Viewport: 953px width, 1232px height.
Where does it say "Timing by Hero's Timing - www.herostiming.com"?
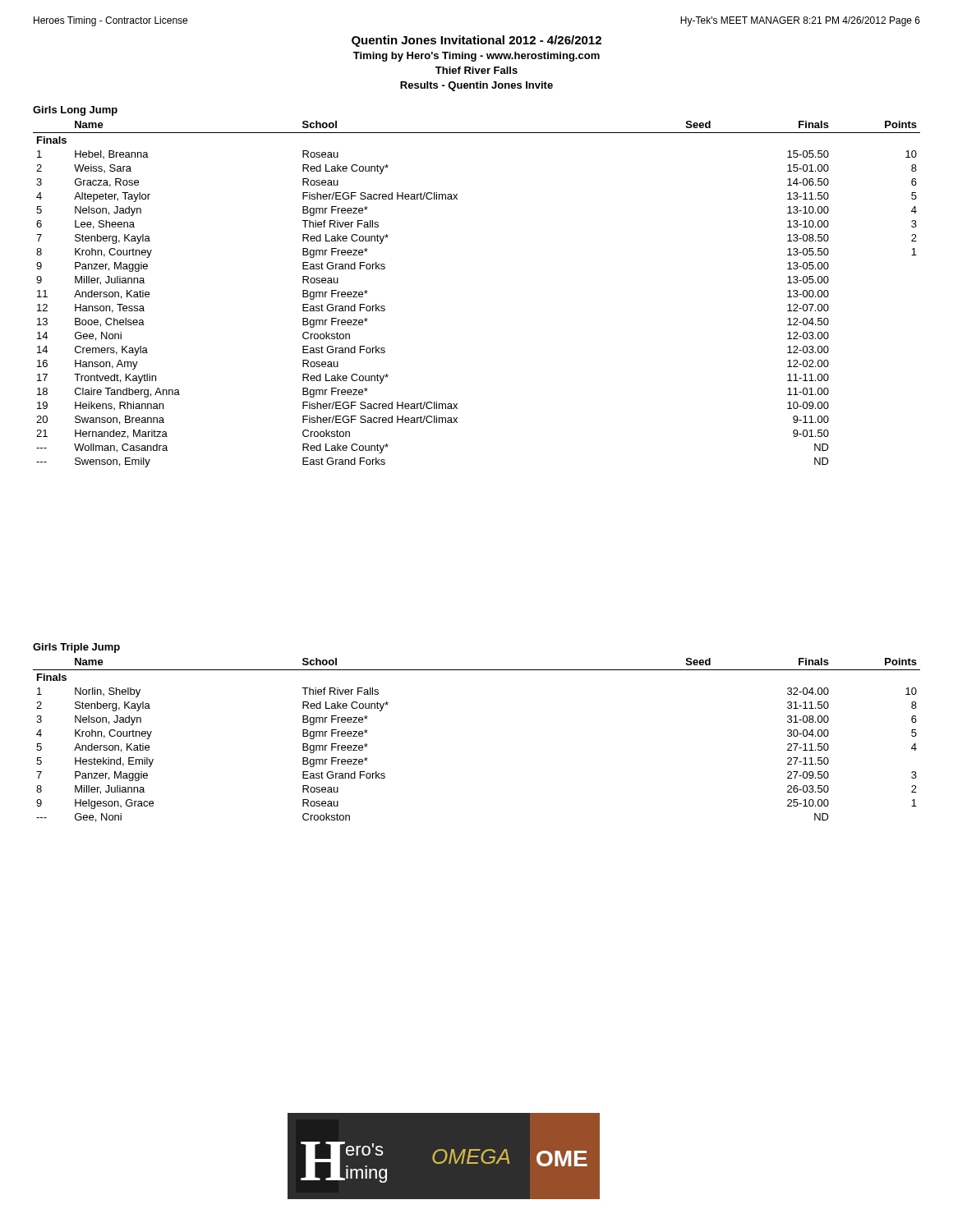pos(476,55)
